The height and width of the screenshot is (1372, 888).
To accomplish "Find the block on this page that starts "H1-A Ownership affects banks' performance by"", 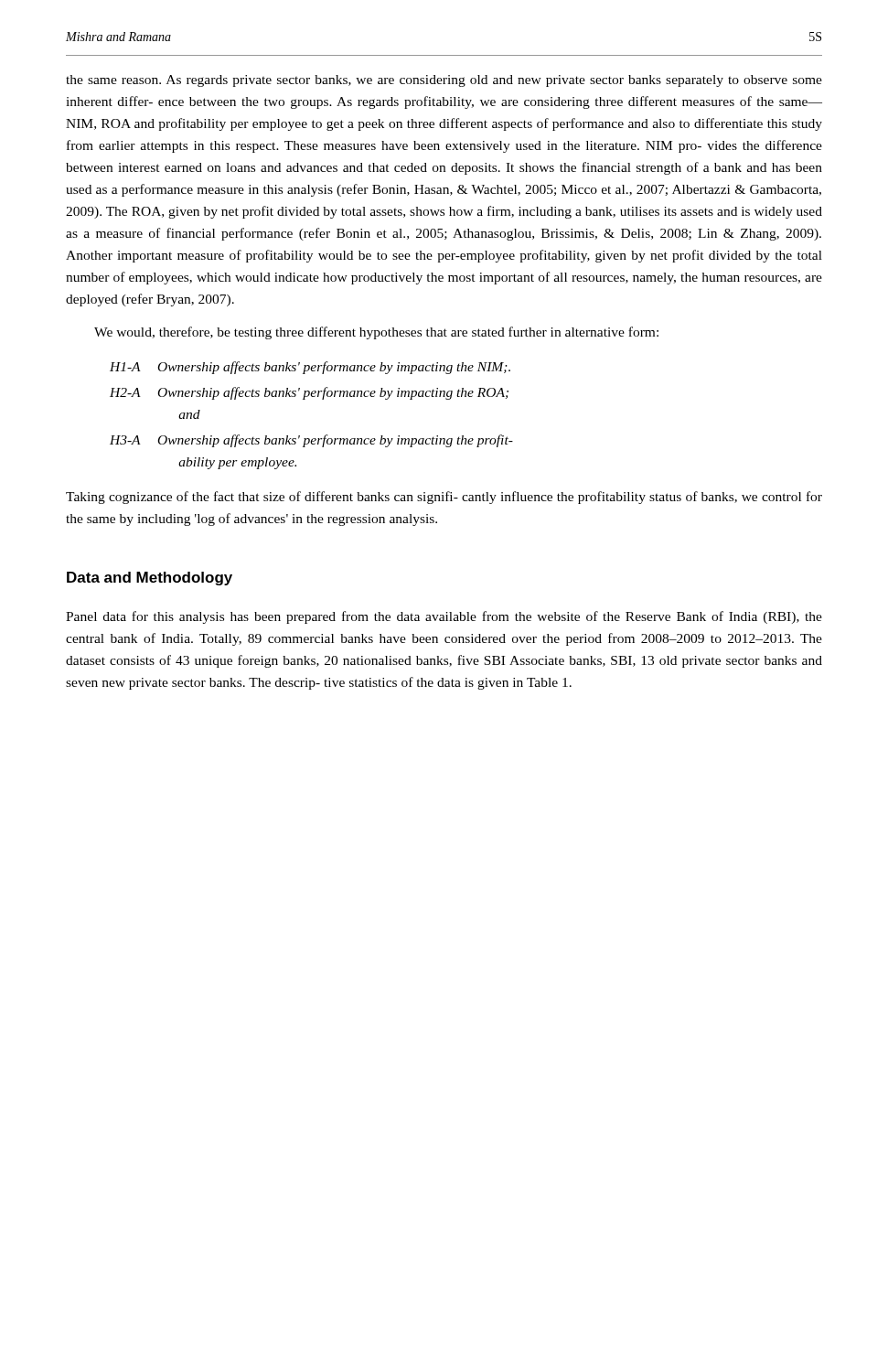I will tap(466, 367).
